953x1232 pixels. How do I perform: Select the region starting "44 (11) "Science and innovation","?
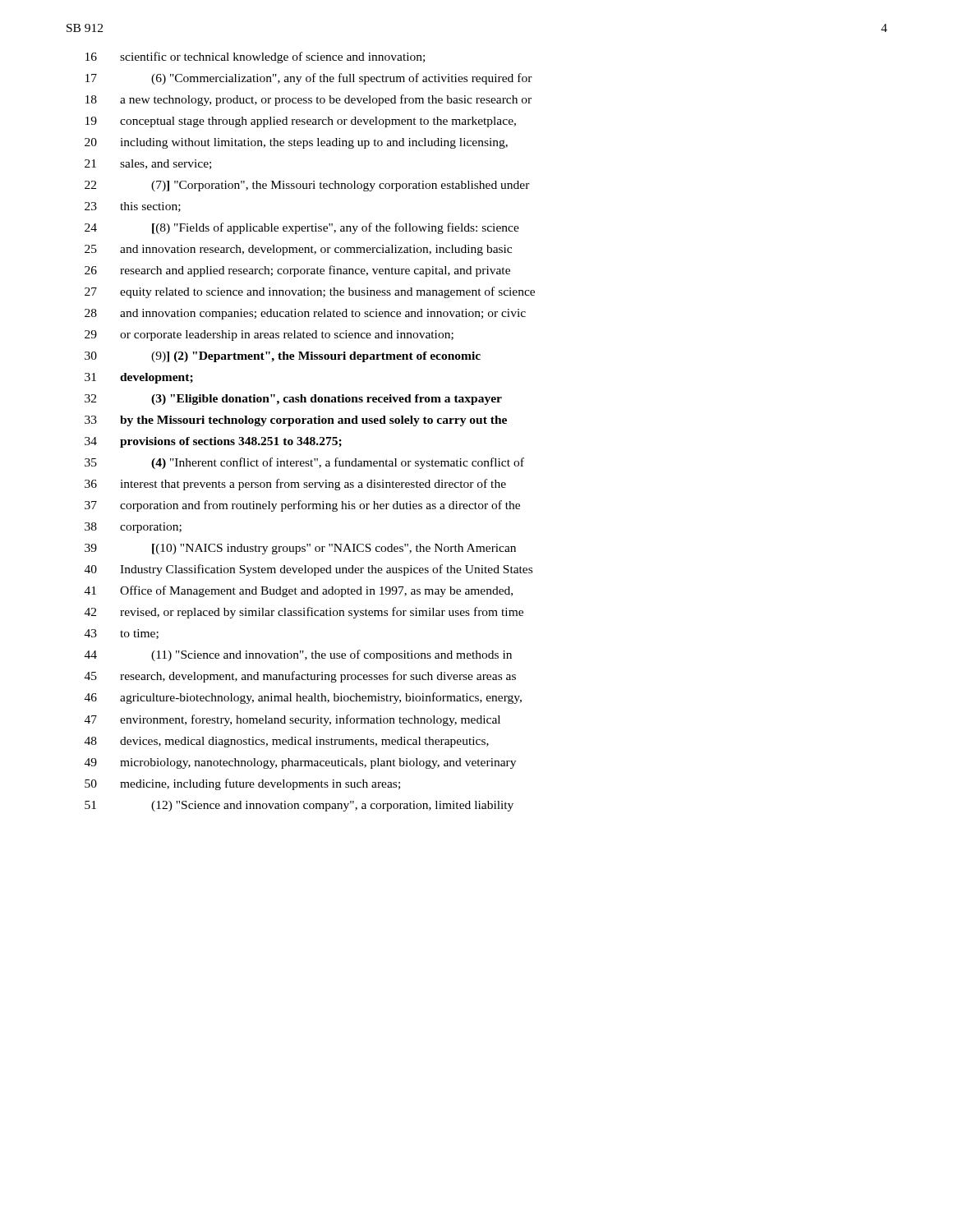[x=476, y=655]
